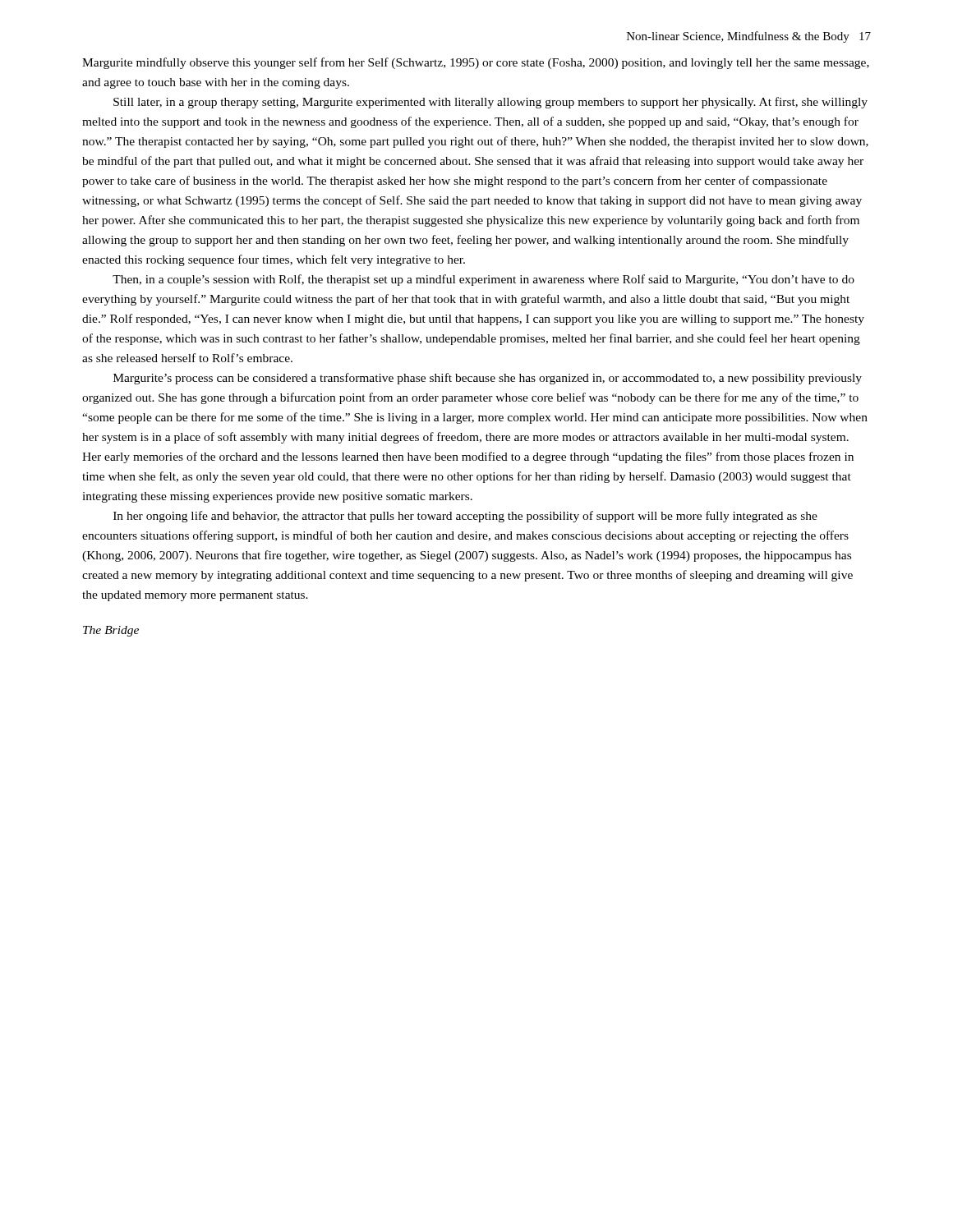Click on the text block starting "Then, in a couple’s session with Rolf, the"

tap(476, 319)
